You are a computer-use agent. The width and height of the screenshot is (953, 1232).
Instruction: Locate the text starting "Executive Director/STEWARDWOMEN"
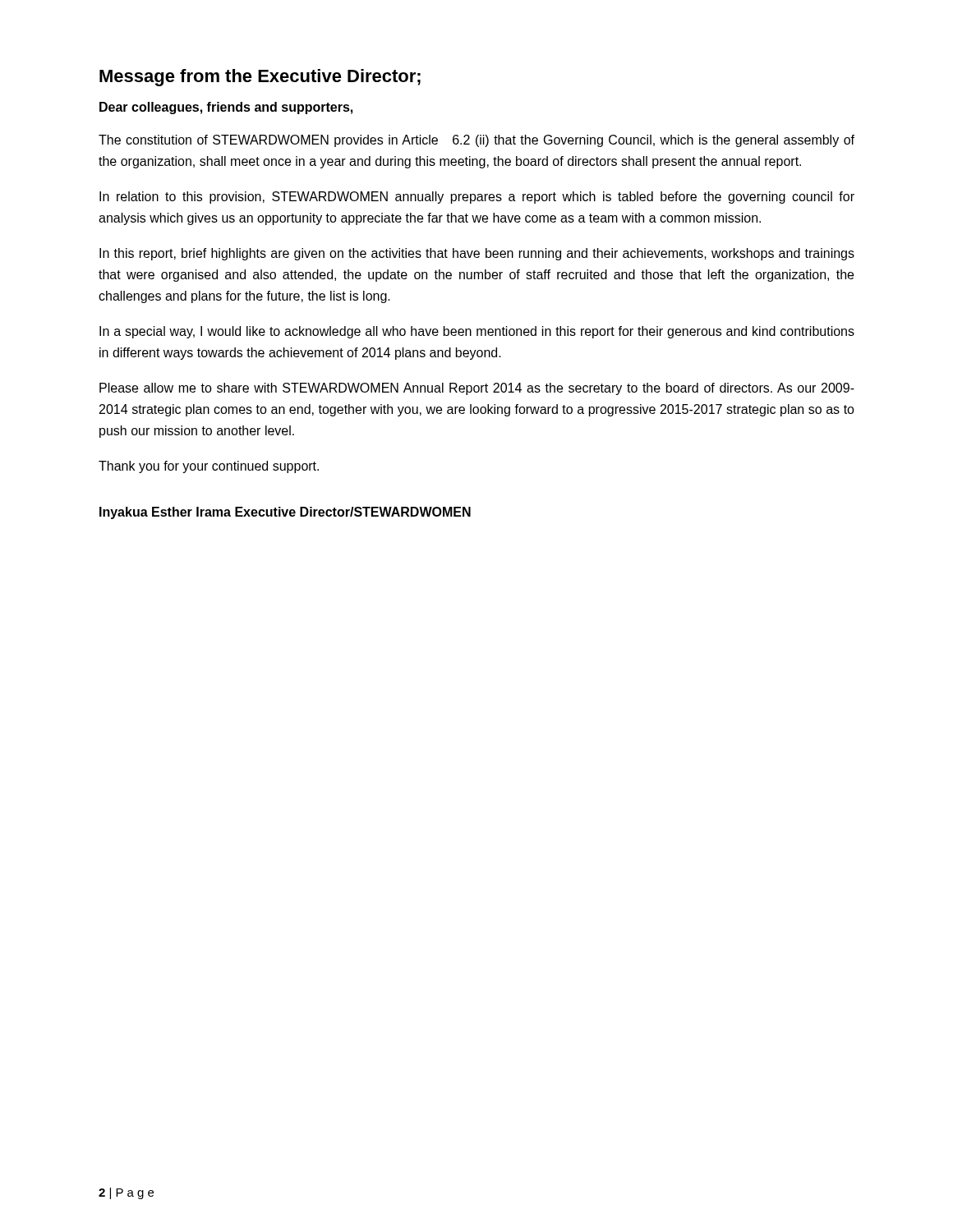point(353,512)
